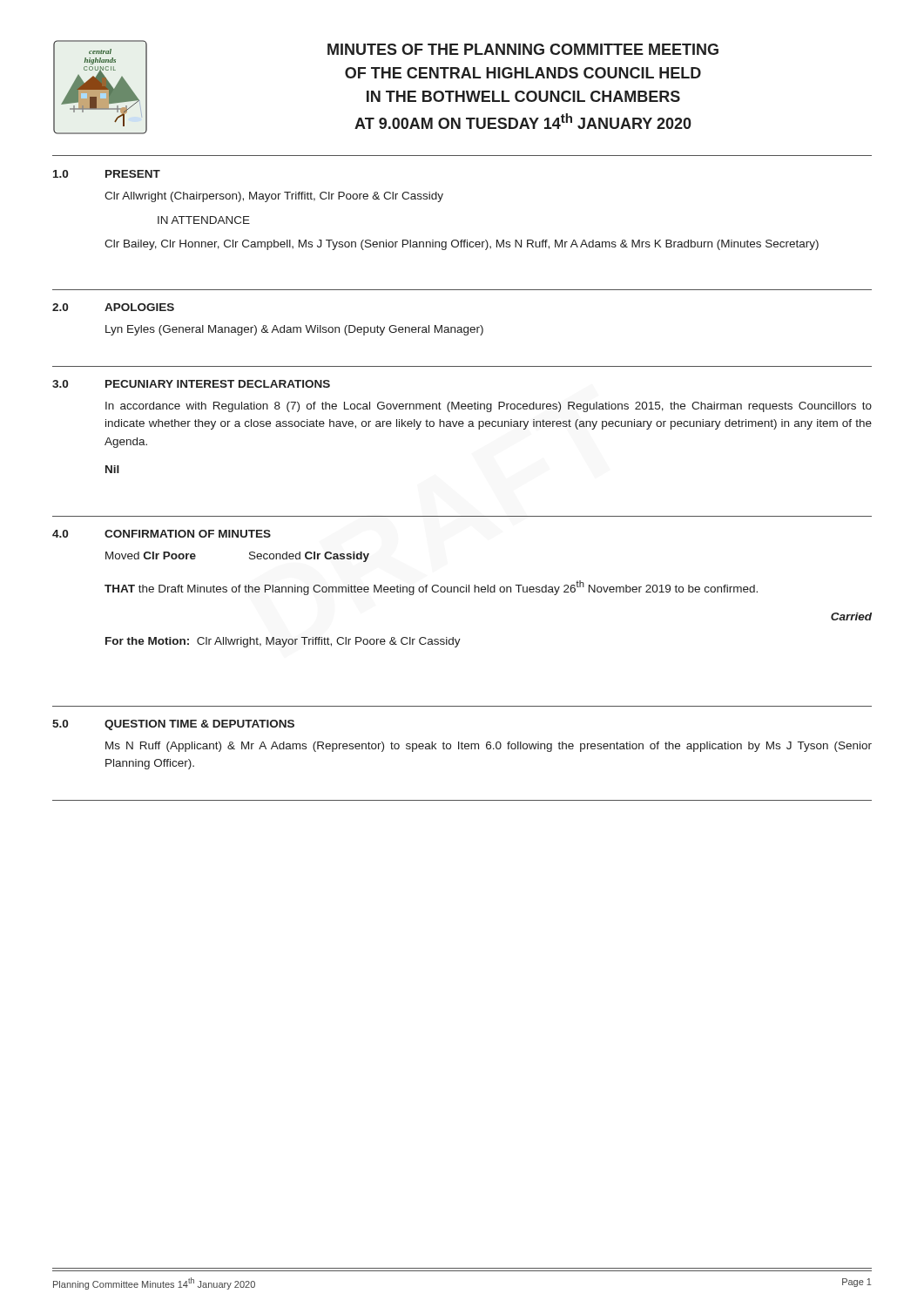Click on the text block with the text "THAT the Draft Minutes of the"
The image size is (924, 1307).
[x=432, y=587]
